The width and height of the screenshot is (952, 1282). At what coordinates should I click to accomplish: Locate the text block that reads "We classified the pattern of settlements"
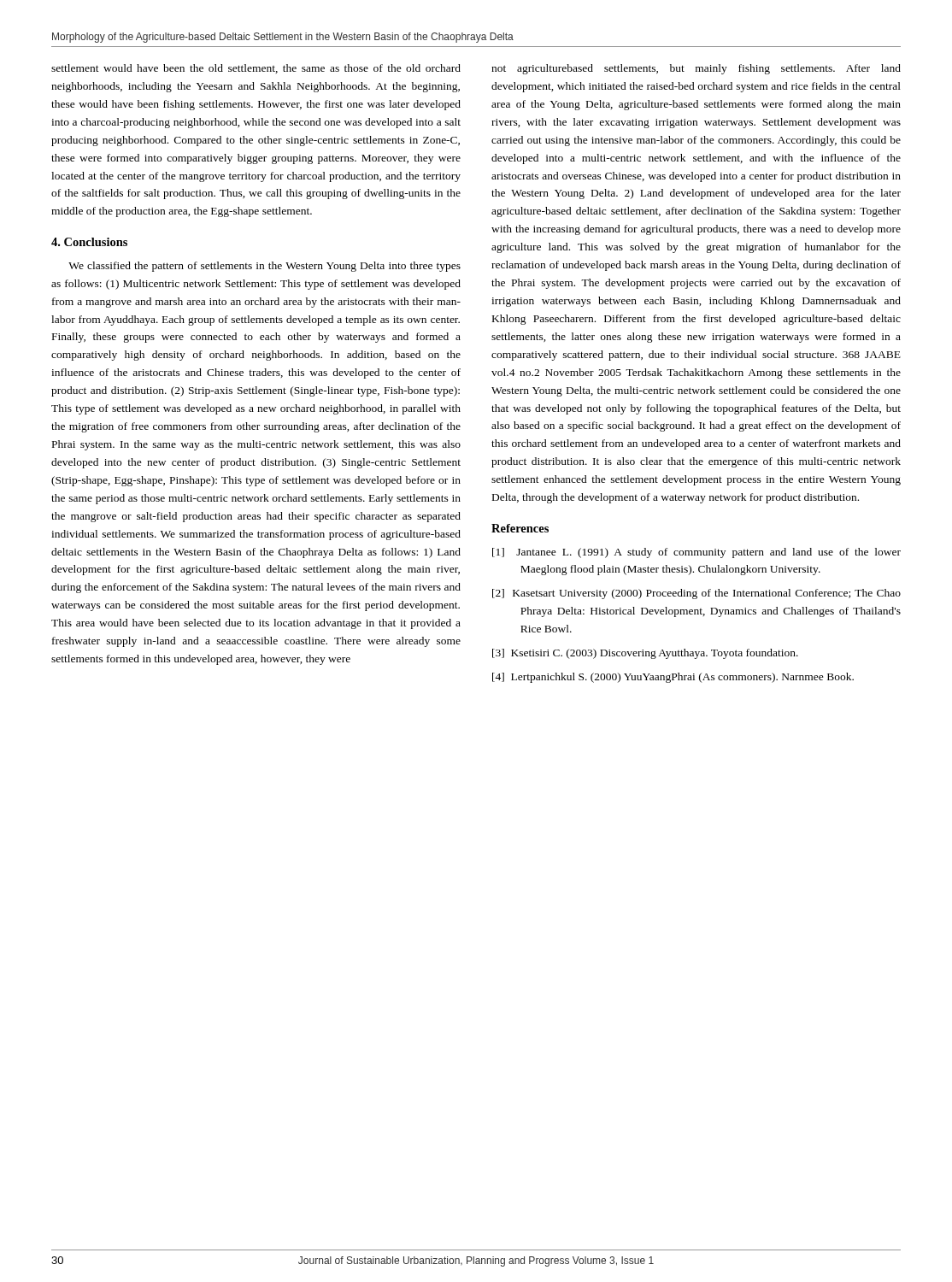256,463
